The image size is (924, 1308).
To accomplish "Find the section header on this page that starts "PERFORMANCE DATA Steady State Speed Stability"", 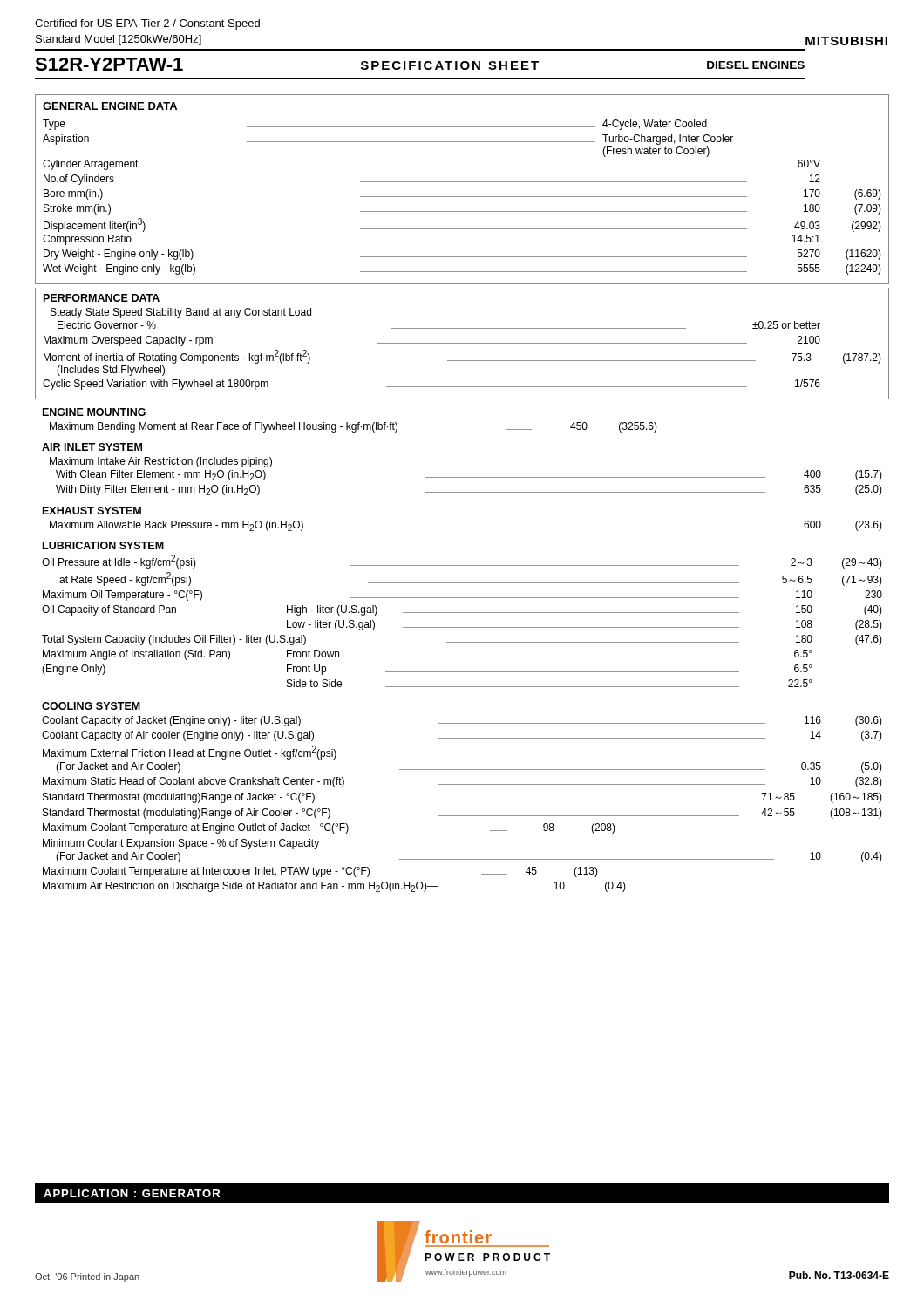I will pos(462,342).
